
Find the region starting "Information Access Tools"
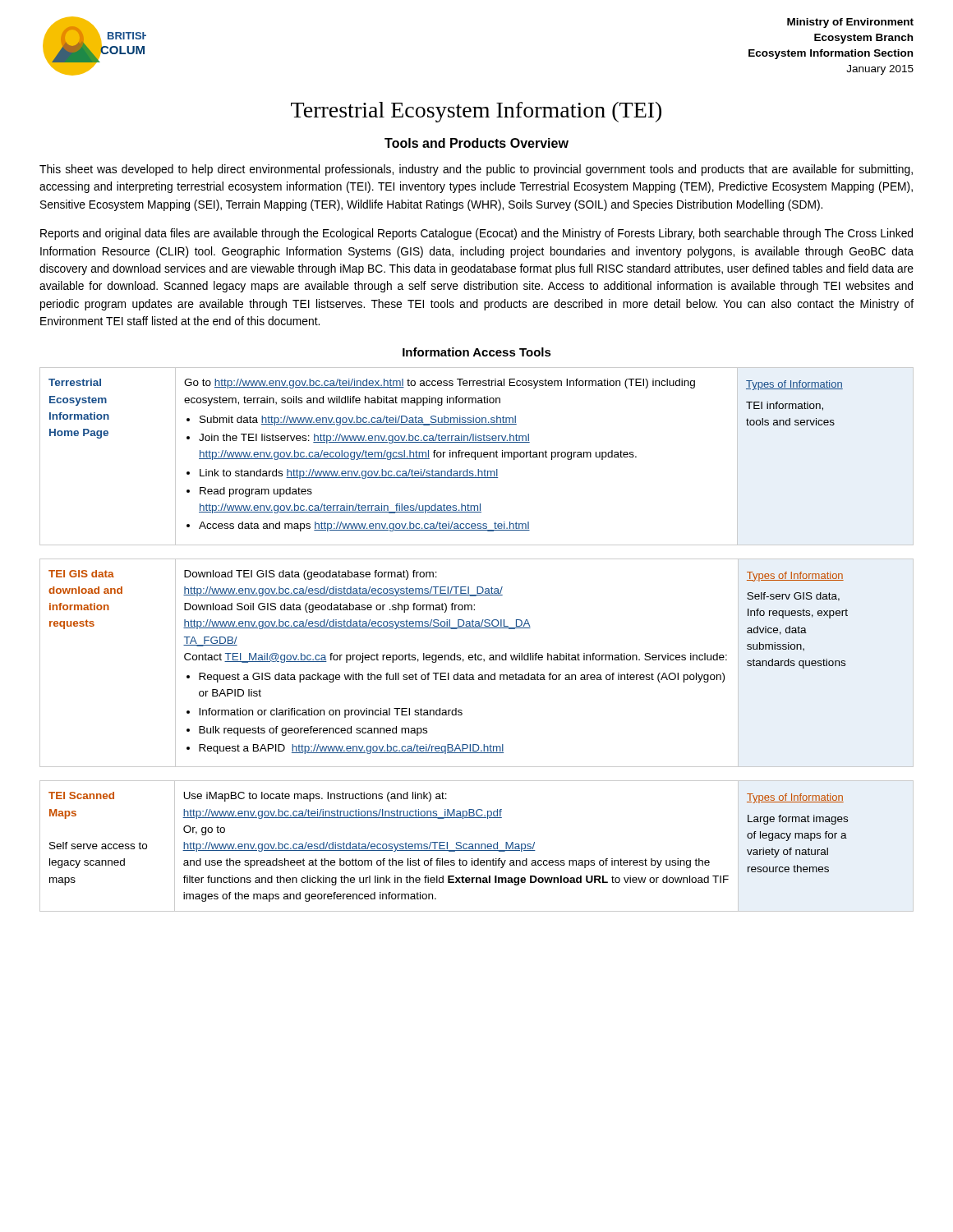tap(476, 352)
